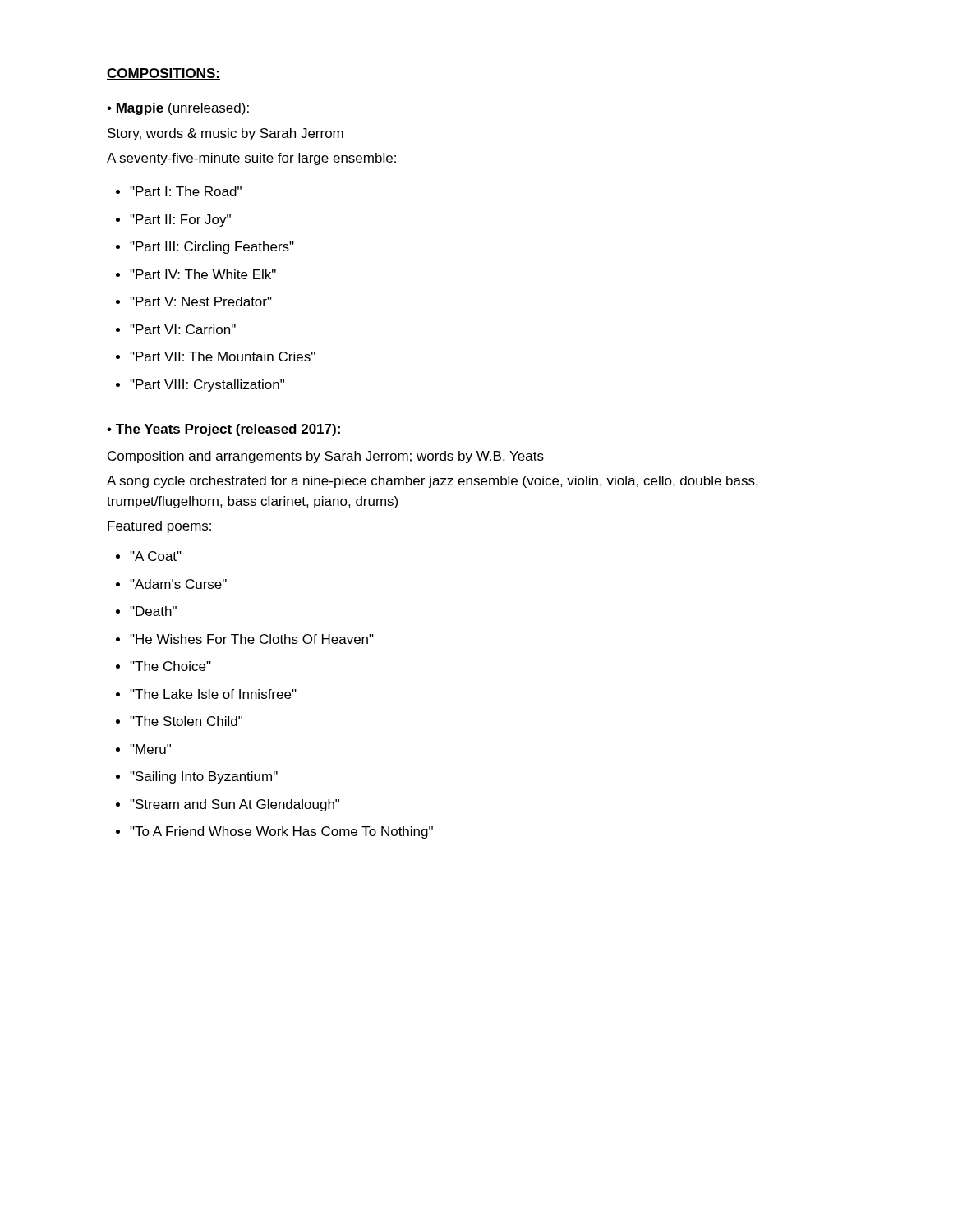
Task: Locate the element starting ""Part IV: The"
Action: (x=203, y=274)
